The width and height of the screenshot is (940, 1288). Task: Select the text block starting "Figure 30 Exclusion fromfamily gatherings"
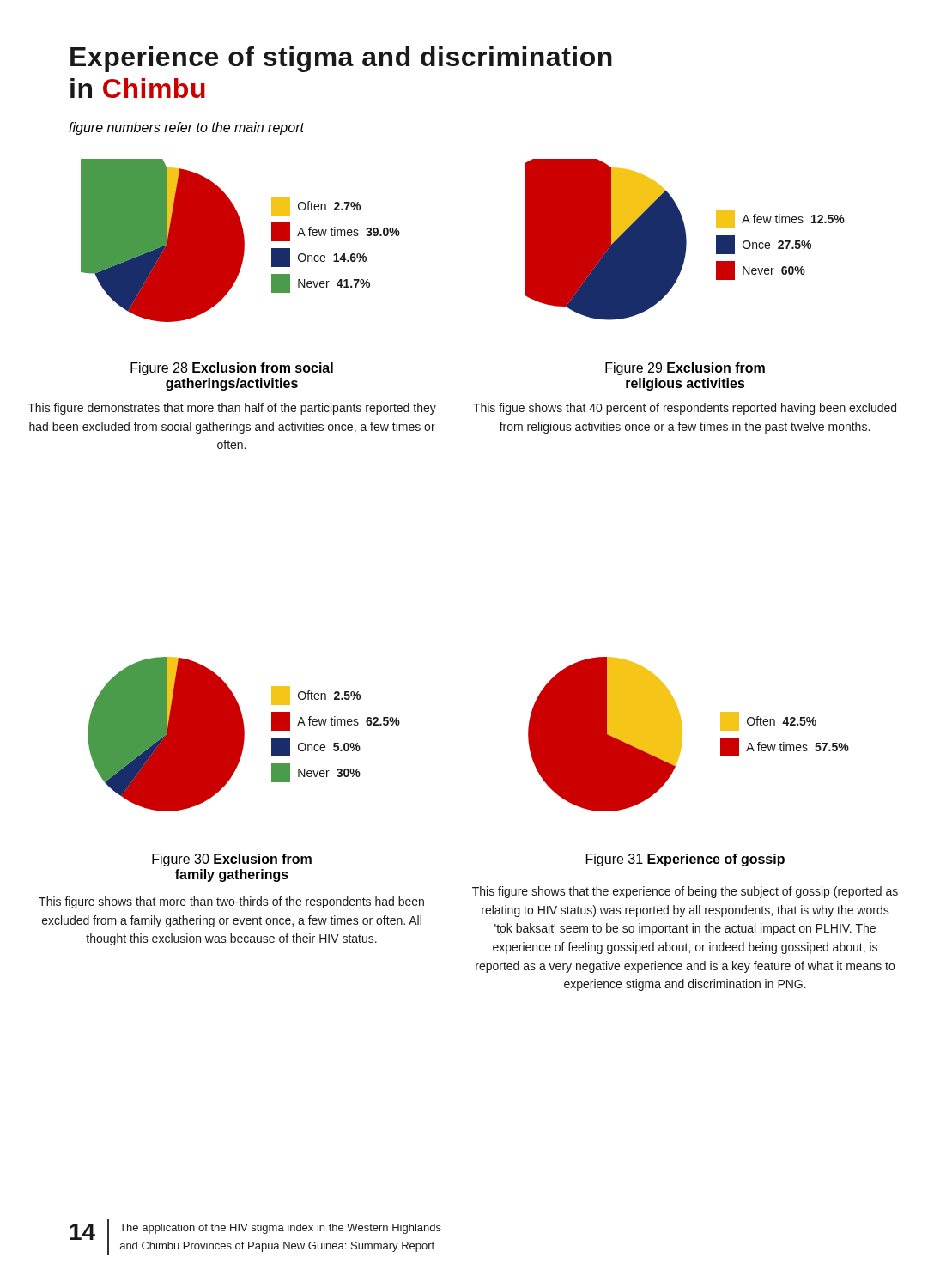[x=232, y=867]
